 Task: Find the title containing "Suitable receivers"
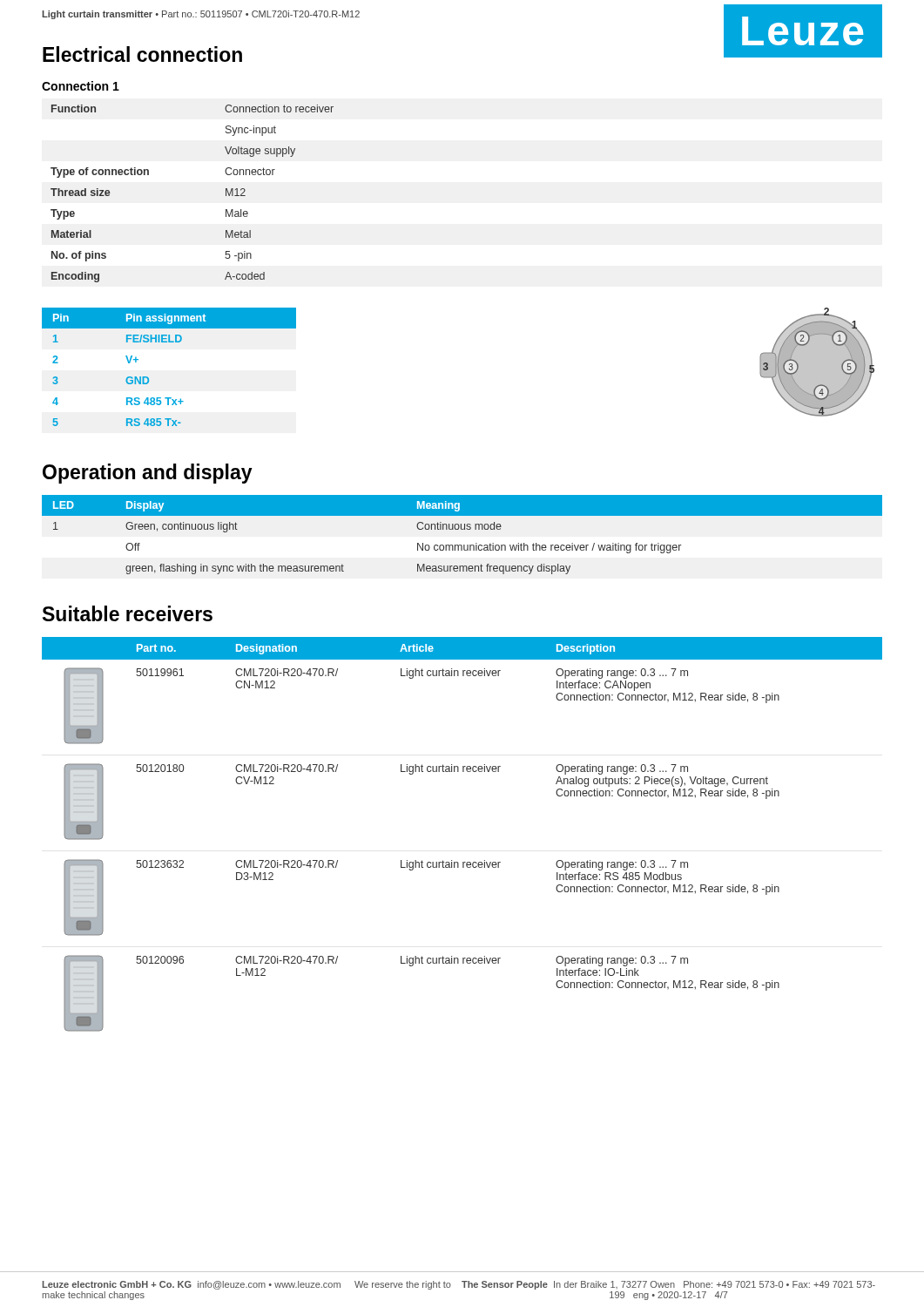point(128,614)
